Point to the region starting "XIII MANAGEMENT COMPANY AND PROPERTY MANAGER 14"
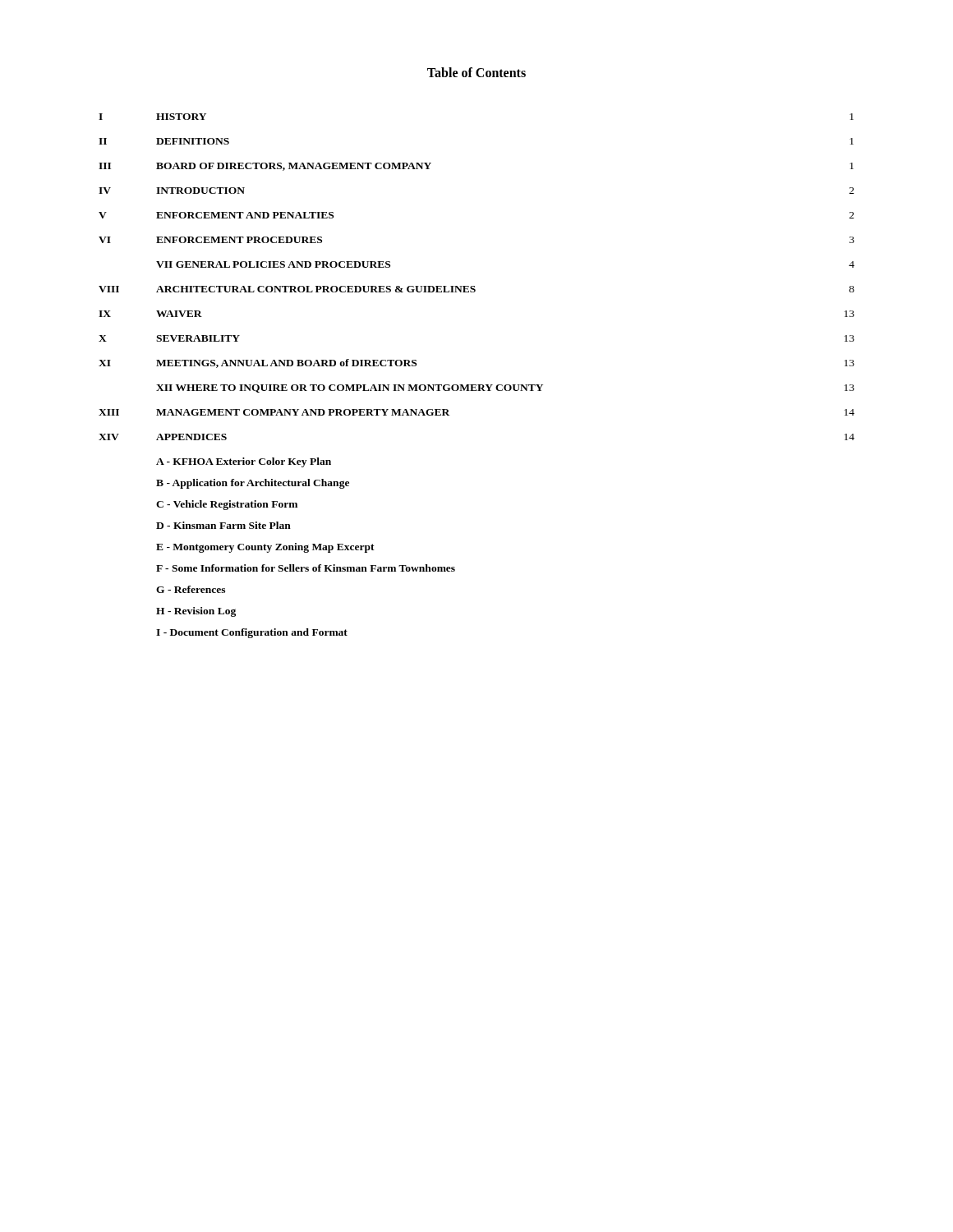 tap(108, 412)
